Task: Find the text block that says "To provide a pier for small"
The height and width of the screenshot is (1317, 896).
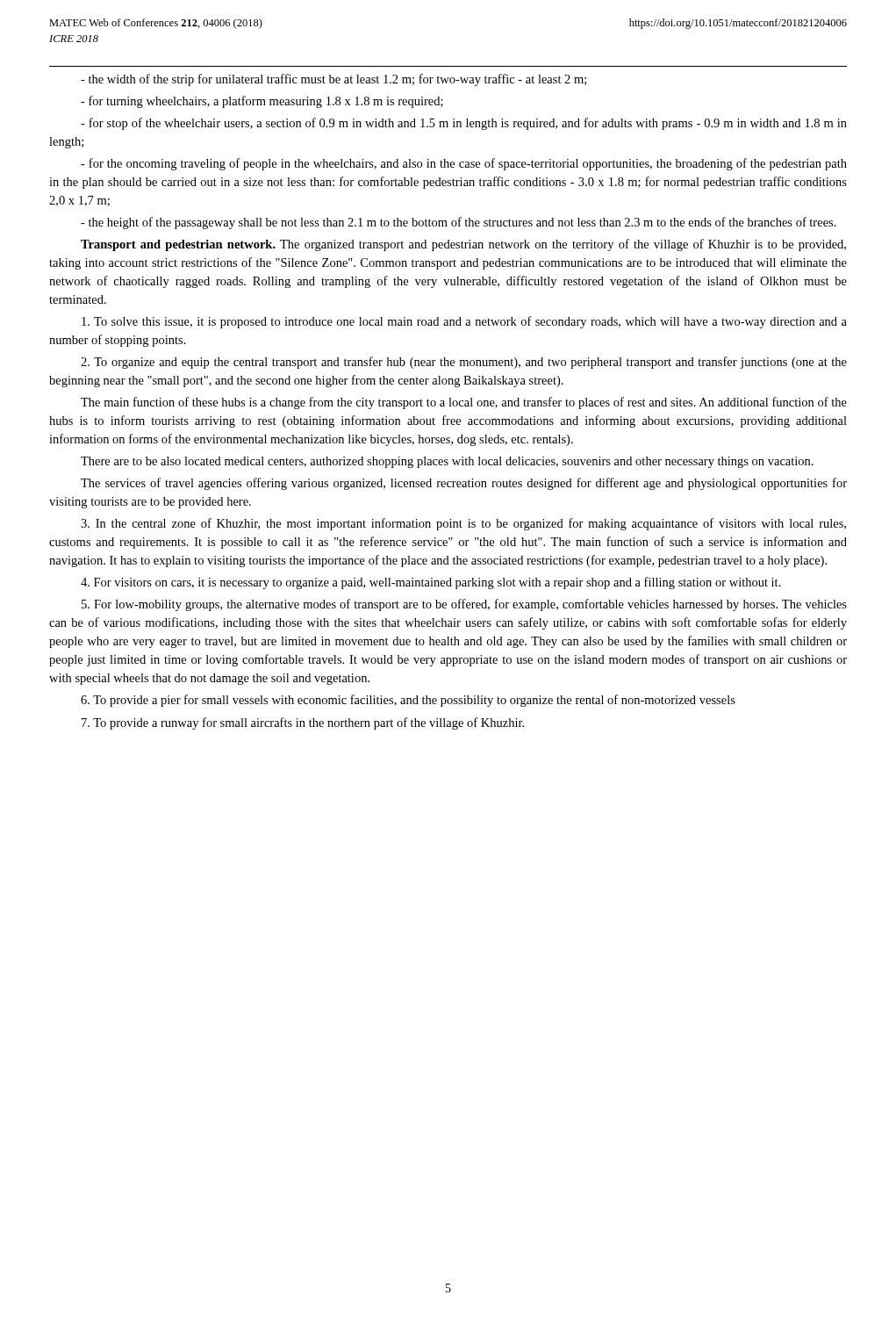Action: tap(408, 700)
